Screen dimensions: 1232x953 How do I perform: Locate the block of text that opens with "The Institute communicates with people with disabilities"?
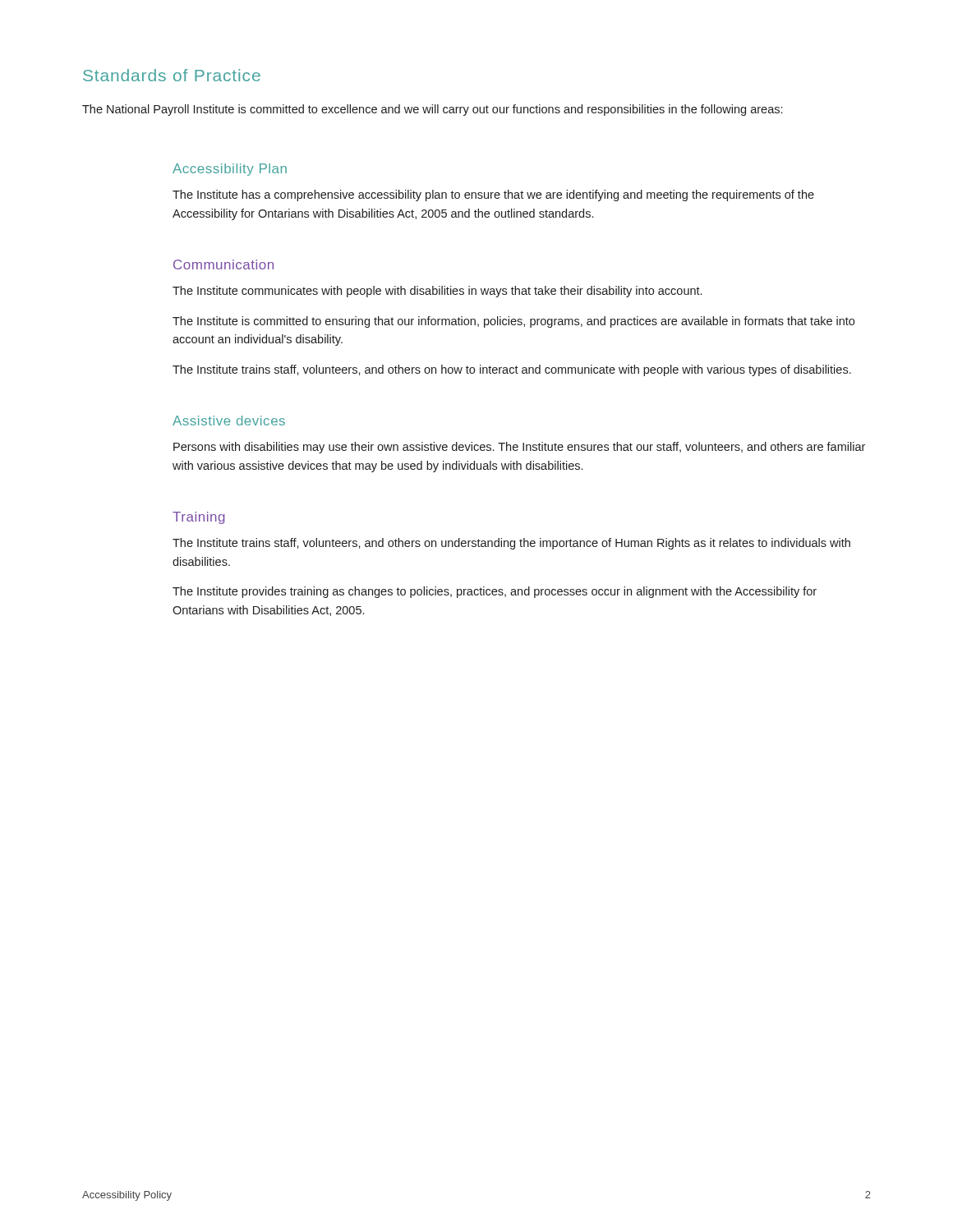tap(522, 291)
